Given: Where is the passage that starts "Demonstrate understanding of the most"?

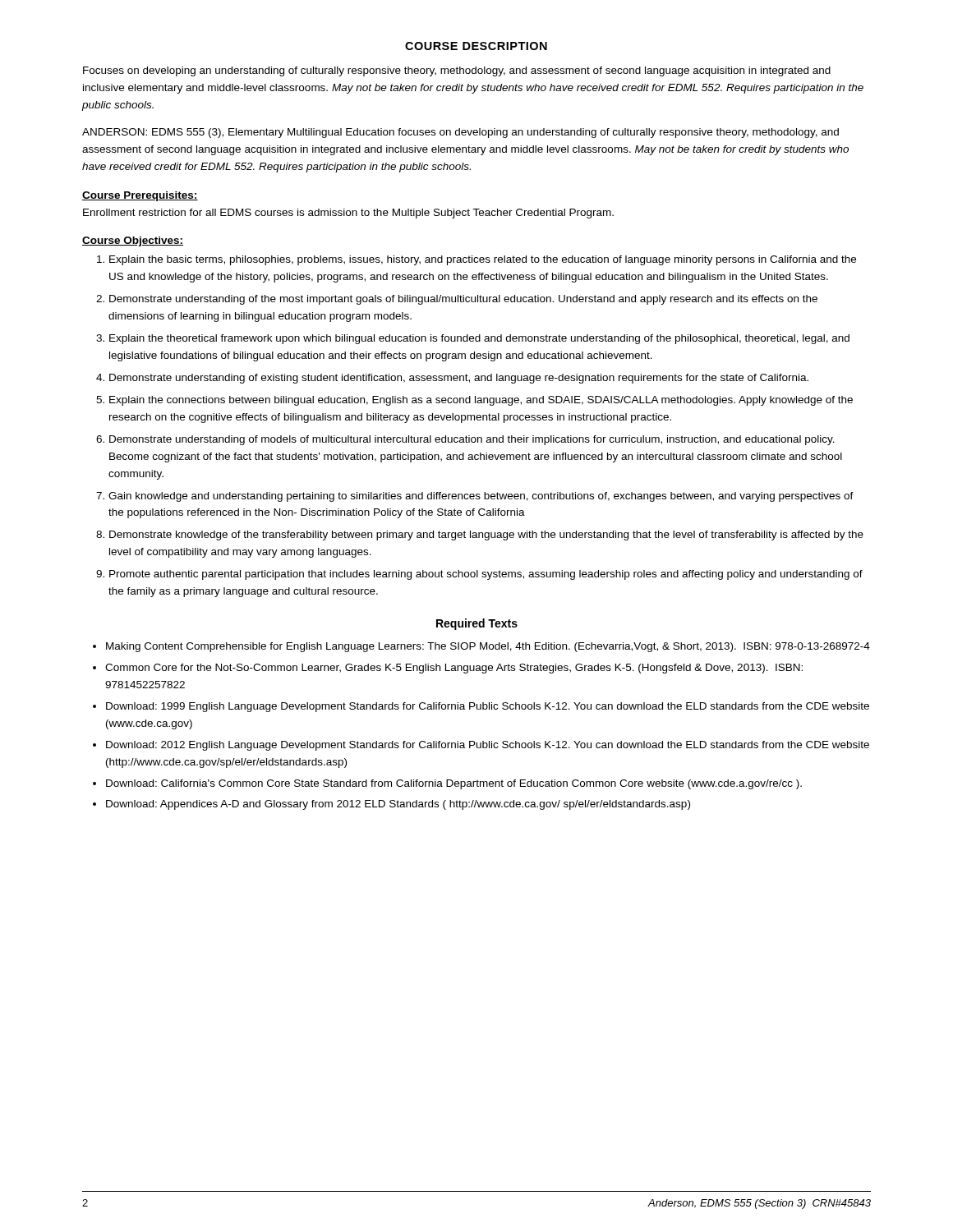Looking at the screenshot, I should point(463,307).
